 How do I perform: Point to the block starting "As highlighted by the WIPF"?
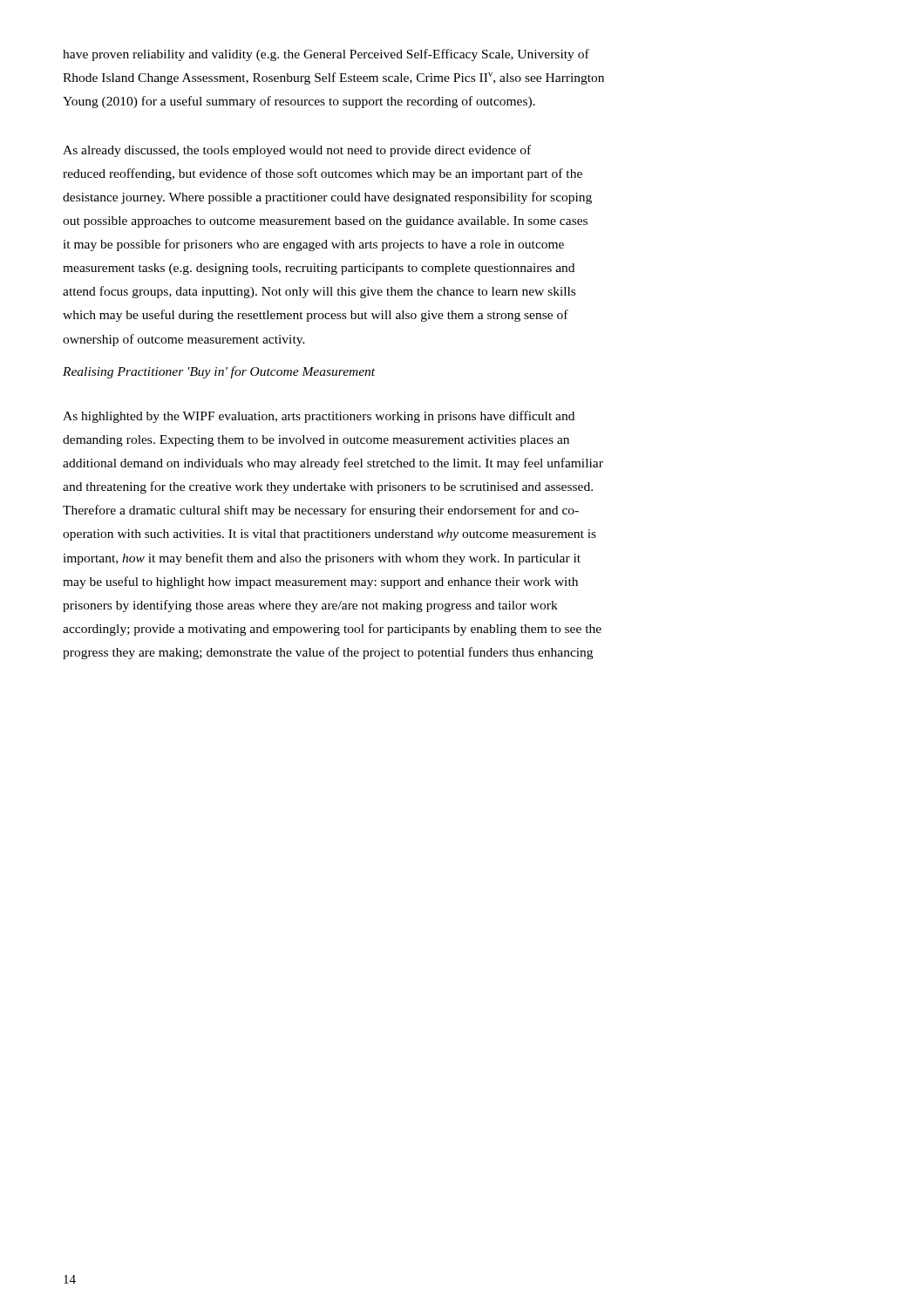pyautogui.click(x=462, y=534)
